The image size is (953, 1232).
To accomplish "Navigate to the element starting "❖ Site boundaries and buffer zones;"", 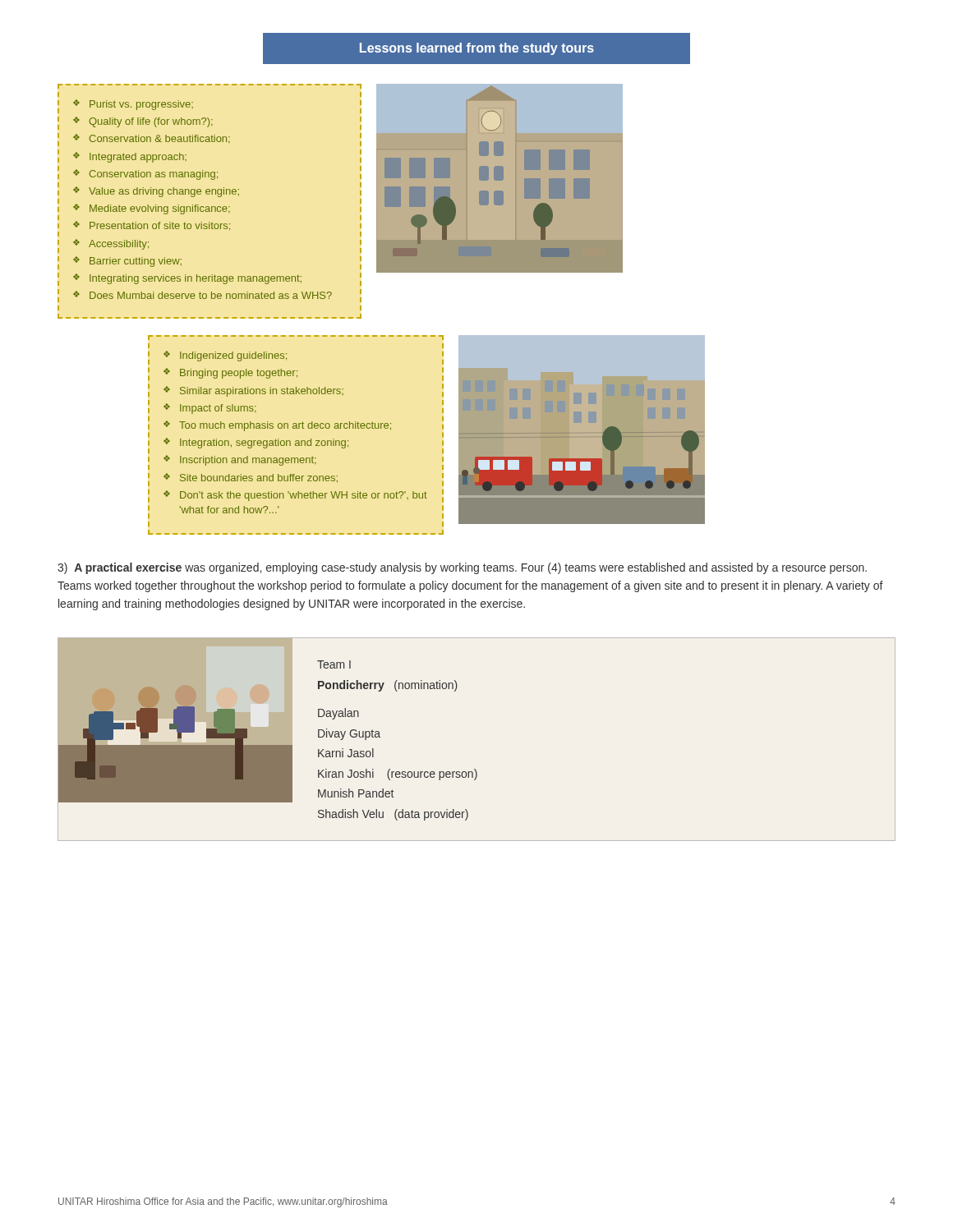I will point(251,477).
